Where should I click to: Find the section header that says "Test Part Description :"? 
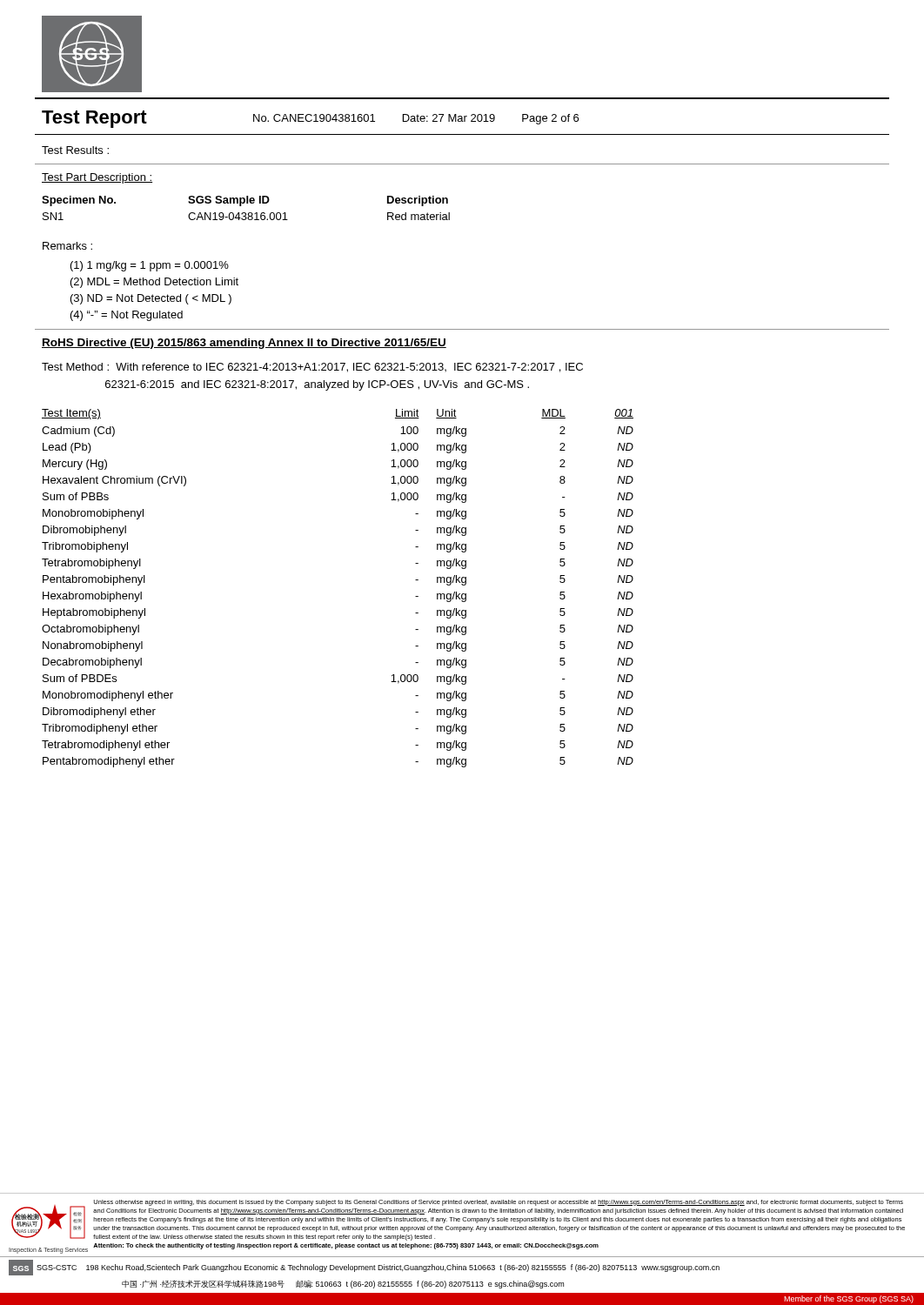(97, 177)
